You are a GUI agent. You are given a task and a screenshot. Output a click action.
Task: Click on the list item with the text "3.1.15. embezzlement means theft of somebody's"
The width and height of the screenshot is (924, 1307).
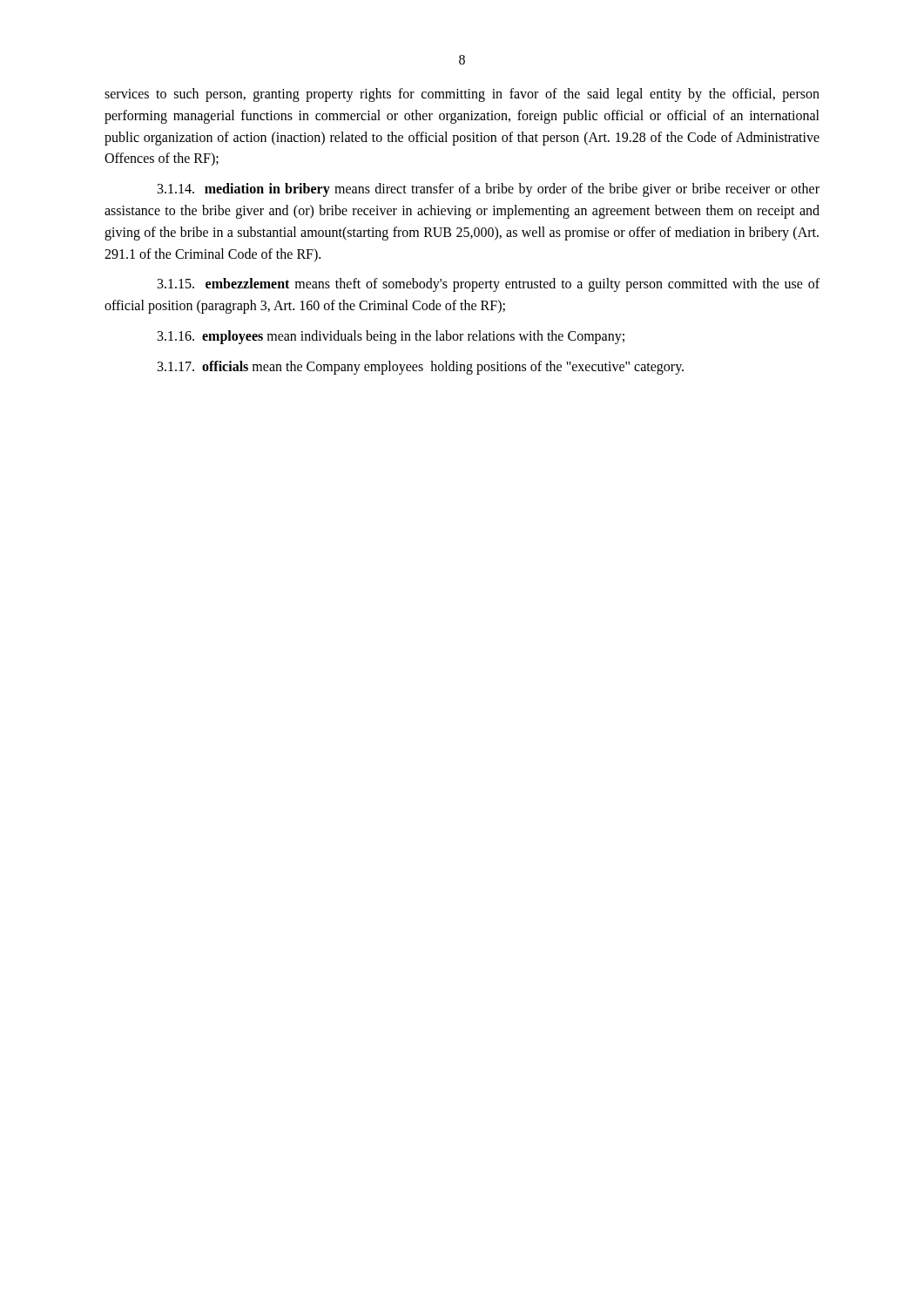(462, 296)
